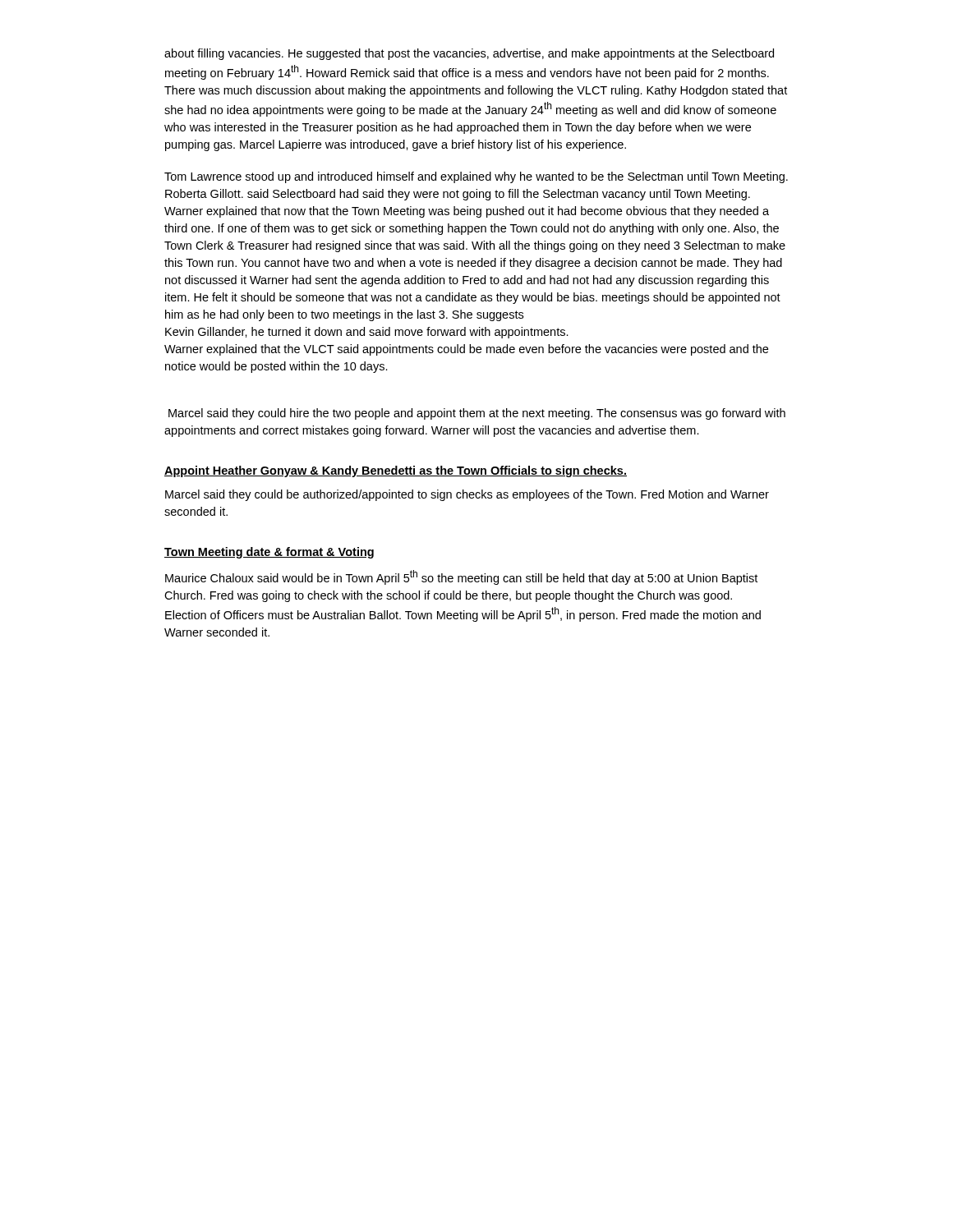The width and height of the screenshot is (953, 1232).
Task: Locate the block of text that opens with "Marcel said they could hire"
Action: point(475,422)
